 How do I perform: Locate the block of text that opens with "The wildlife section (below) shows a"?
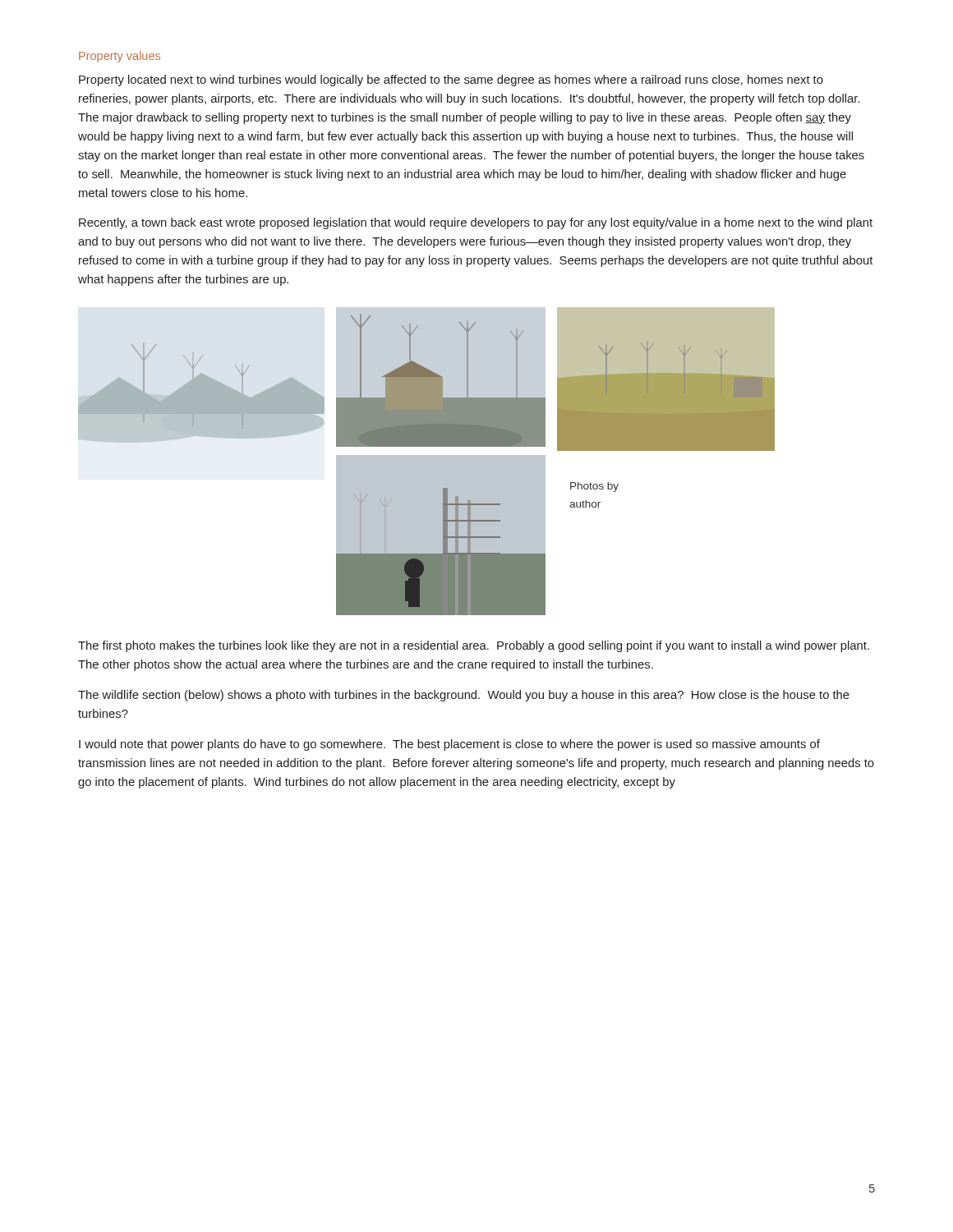point(464,704)
